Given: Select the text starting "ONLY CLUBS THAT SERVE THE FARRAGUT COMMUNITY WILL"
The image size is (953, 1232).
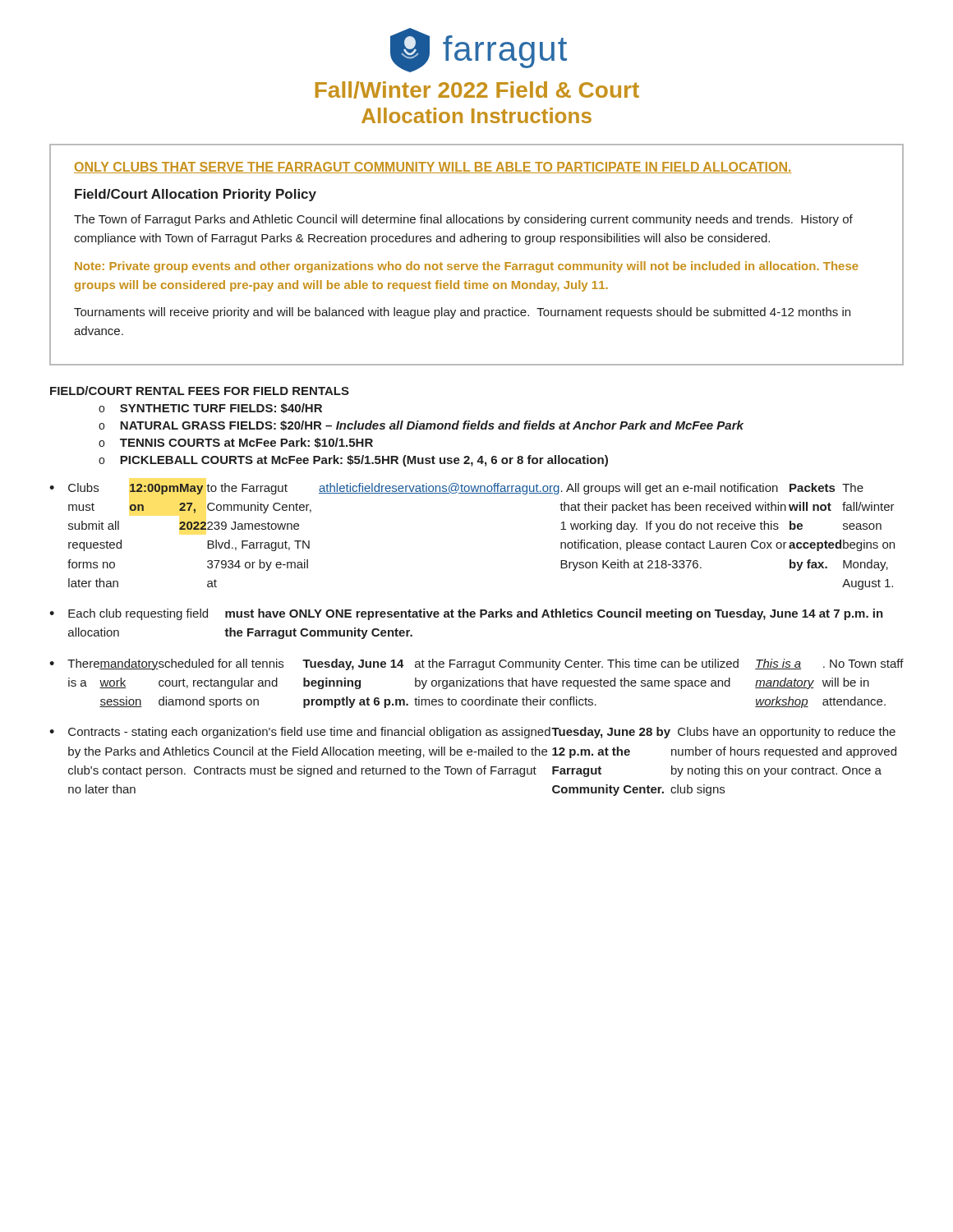Looking at the screenshot, I should click(x=476, y=250).
